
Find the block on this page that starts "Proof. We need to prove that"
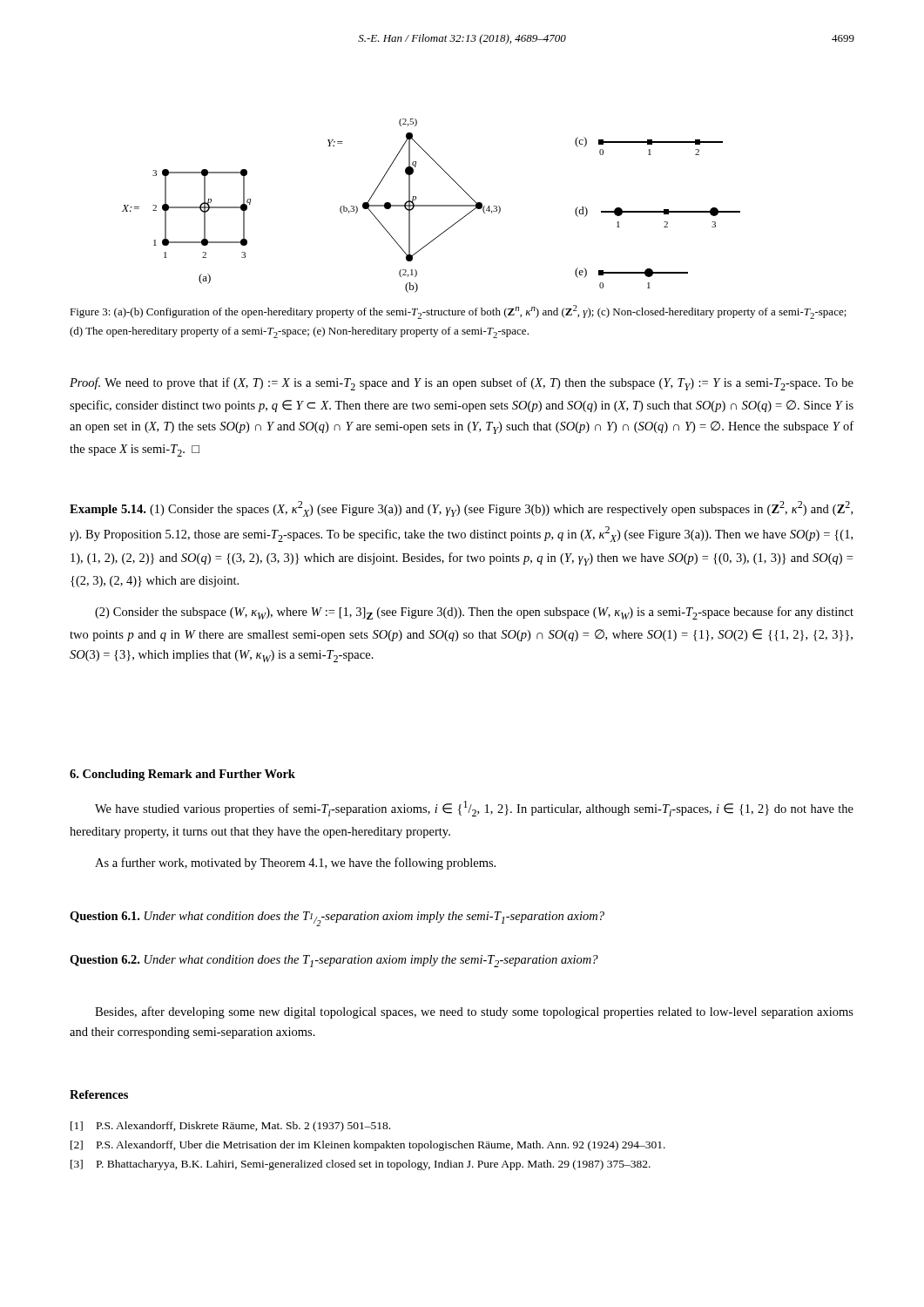[x=462, y=418]
